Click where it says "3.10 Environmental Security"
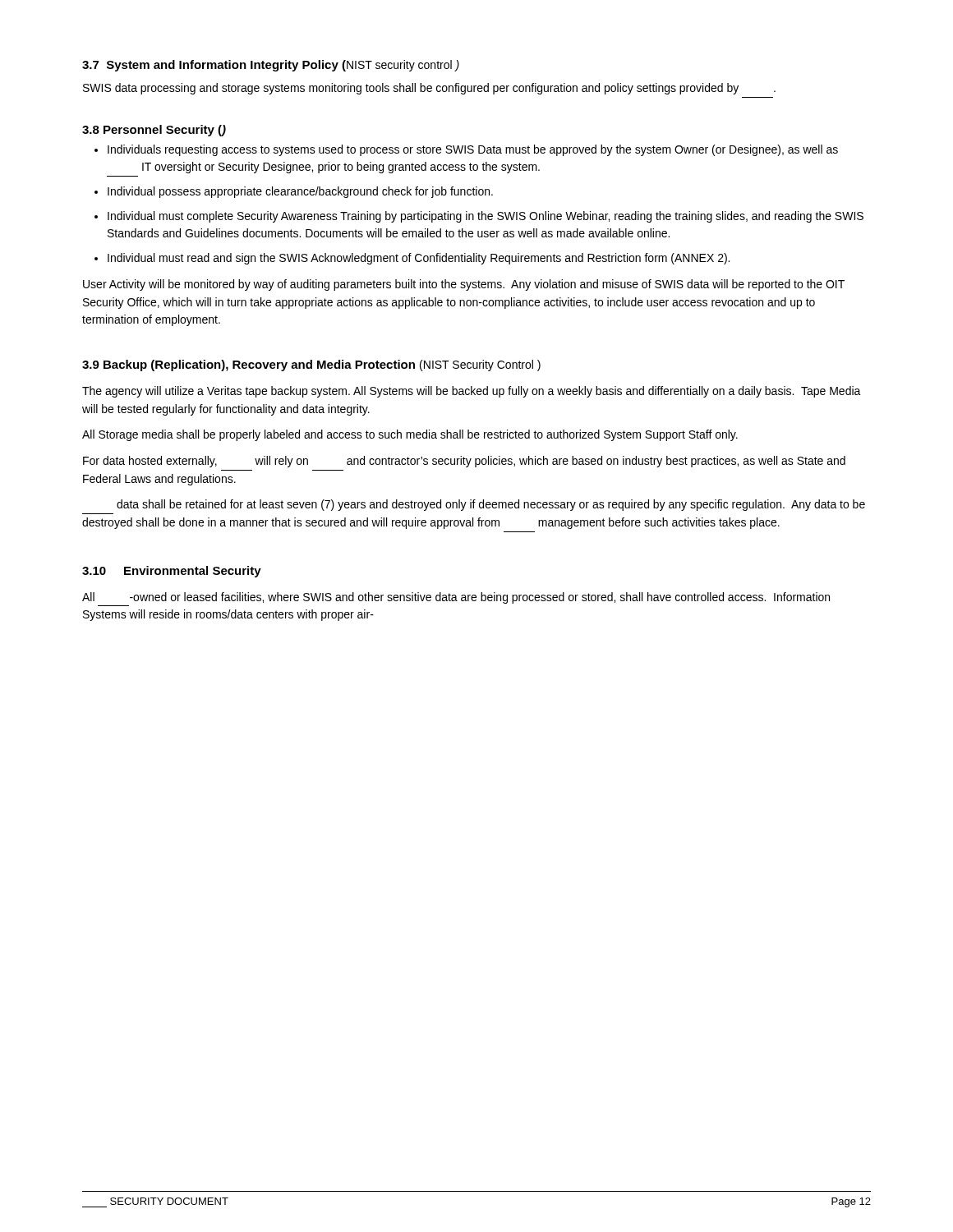 click(x=172, y=570)
